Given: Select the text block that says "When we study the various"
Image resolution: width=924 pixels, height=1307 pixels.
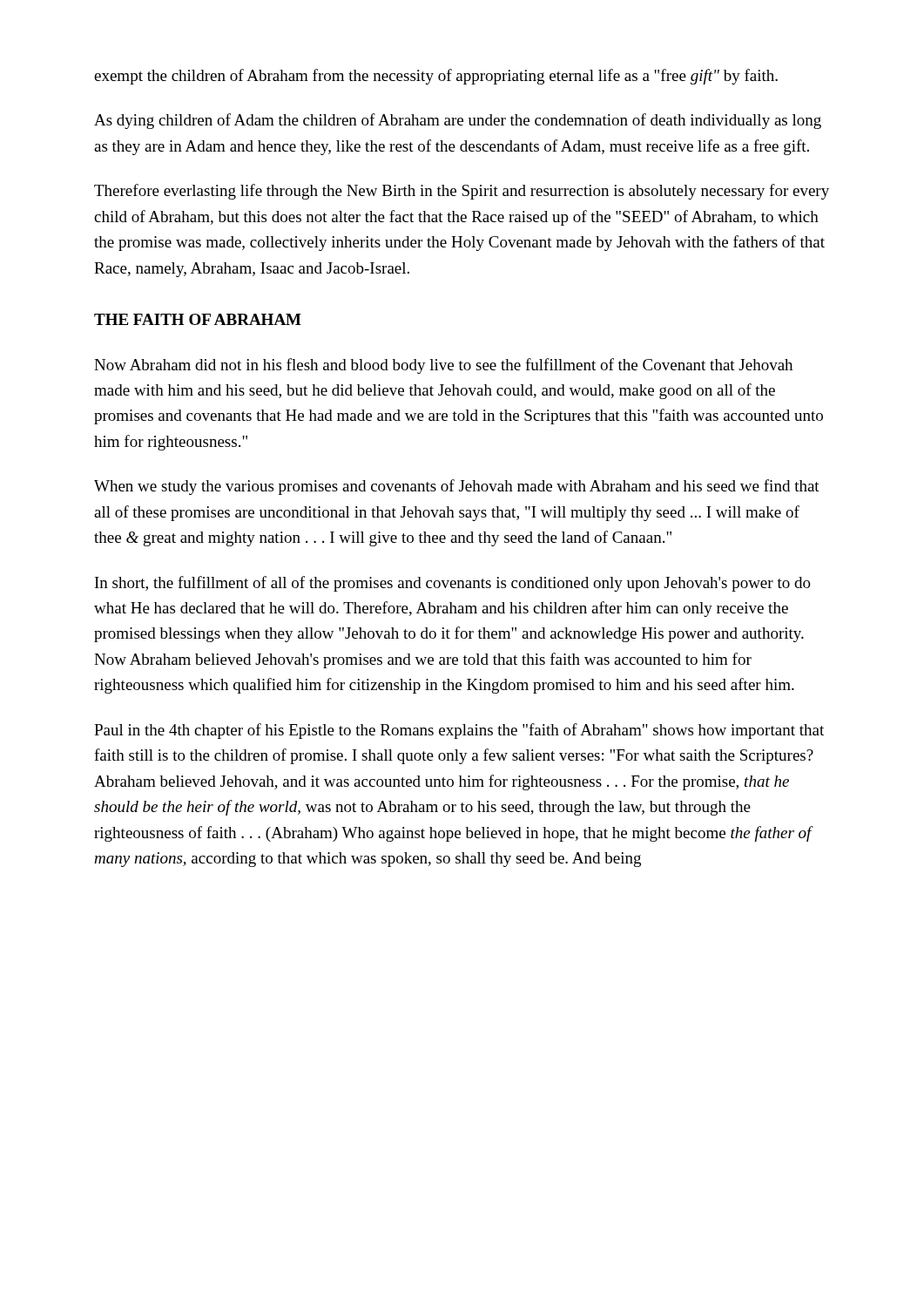Looking at the screenshot, I should pos(457,512).
